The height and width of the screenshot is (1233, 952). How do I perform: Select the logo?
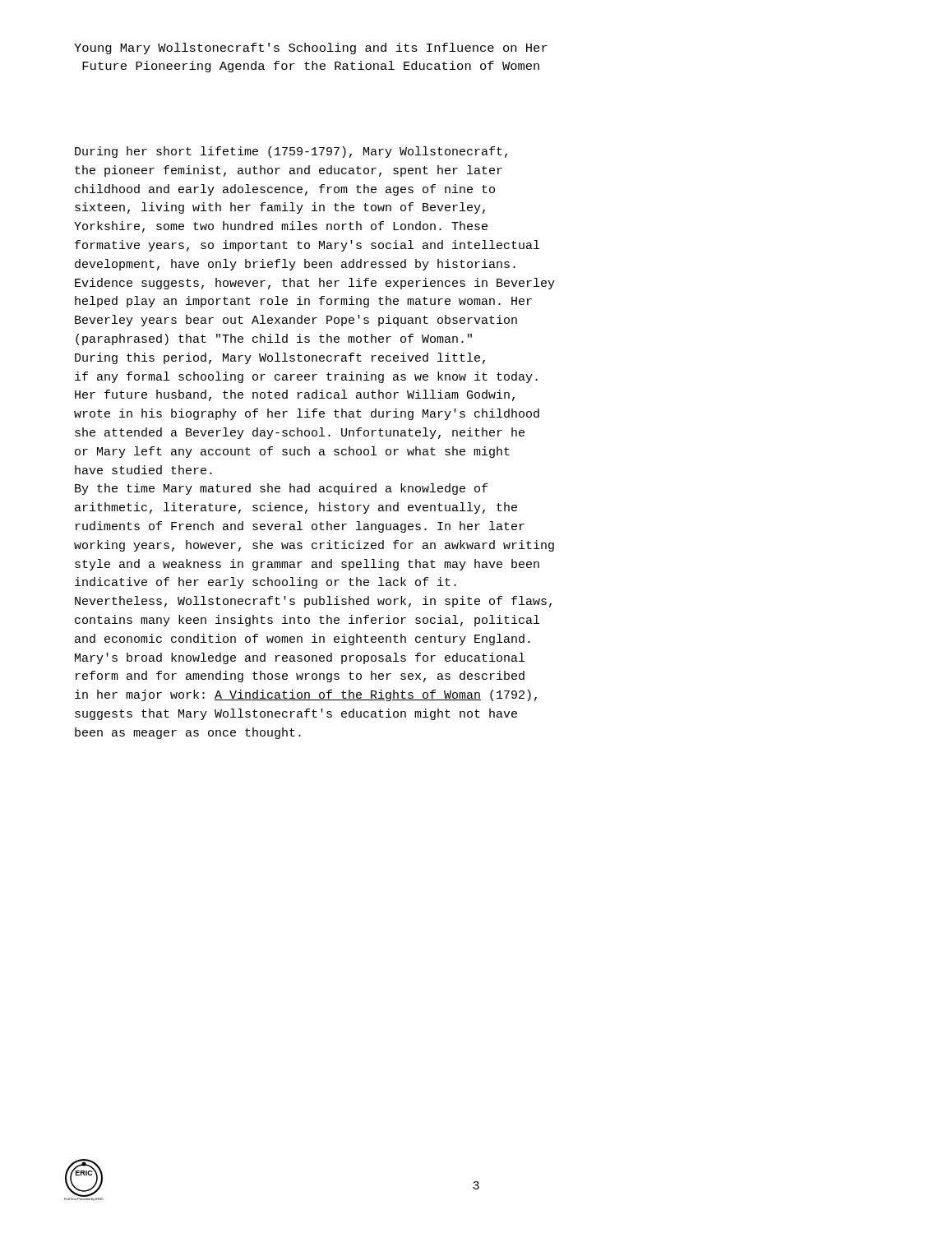point(84,1181)
